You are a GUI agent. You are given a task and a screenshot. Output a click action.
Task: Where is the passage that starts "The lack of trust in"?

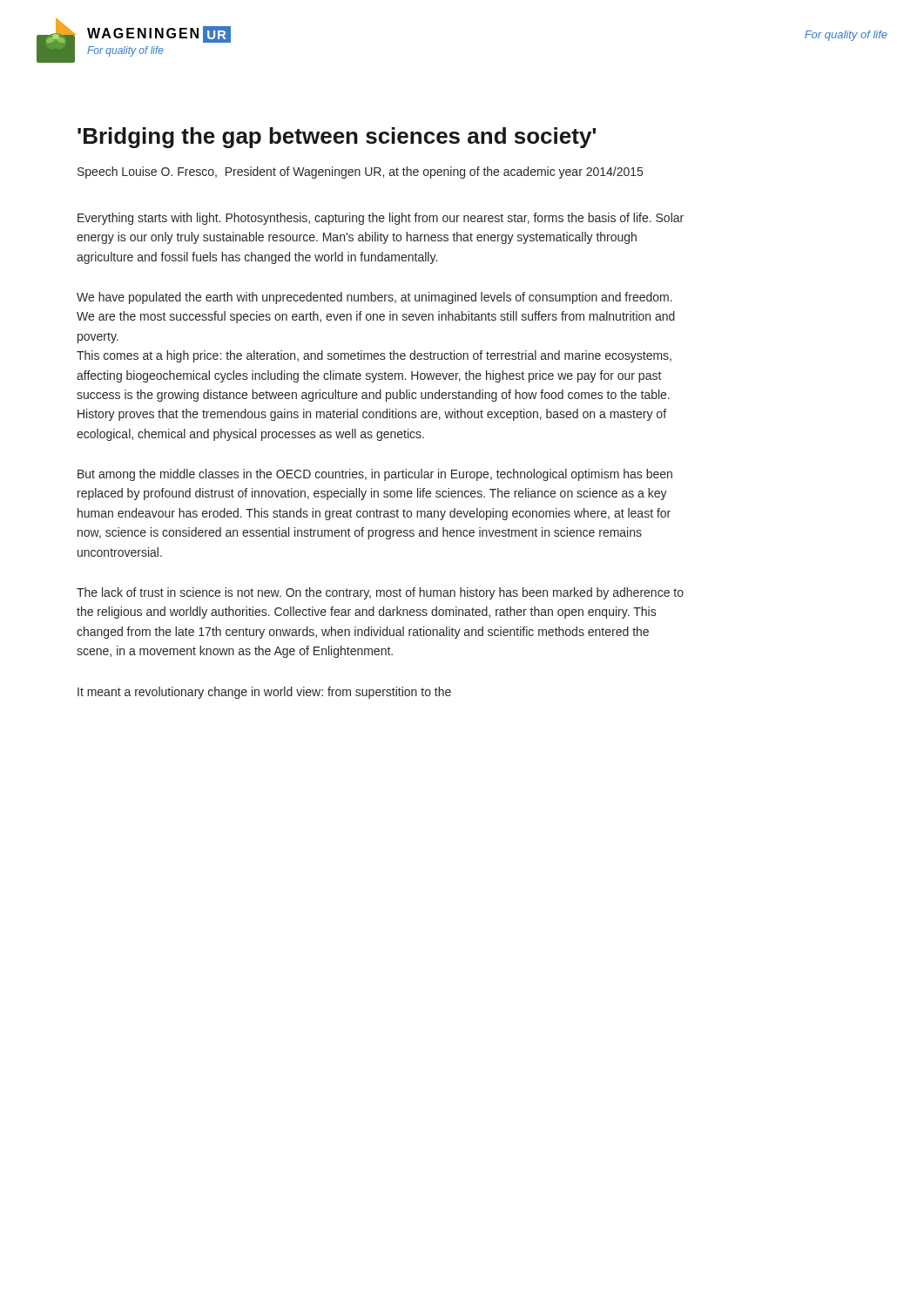[381, 622]
